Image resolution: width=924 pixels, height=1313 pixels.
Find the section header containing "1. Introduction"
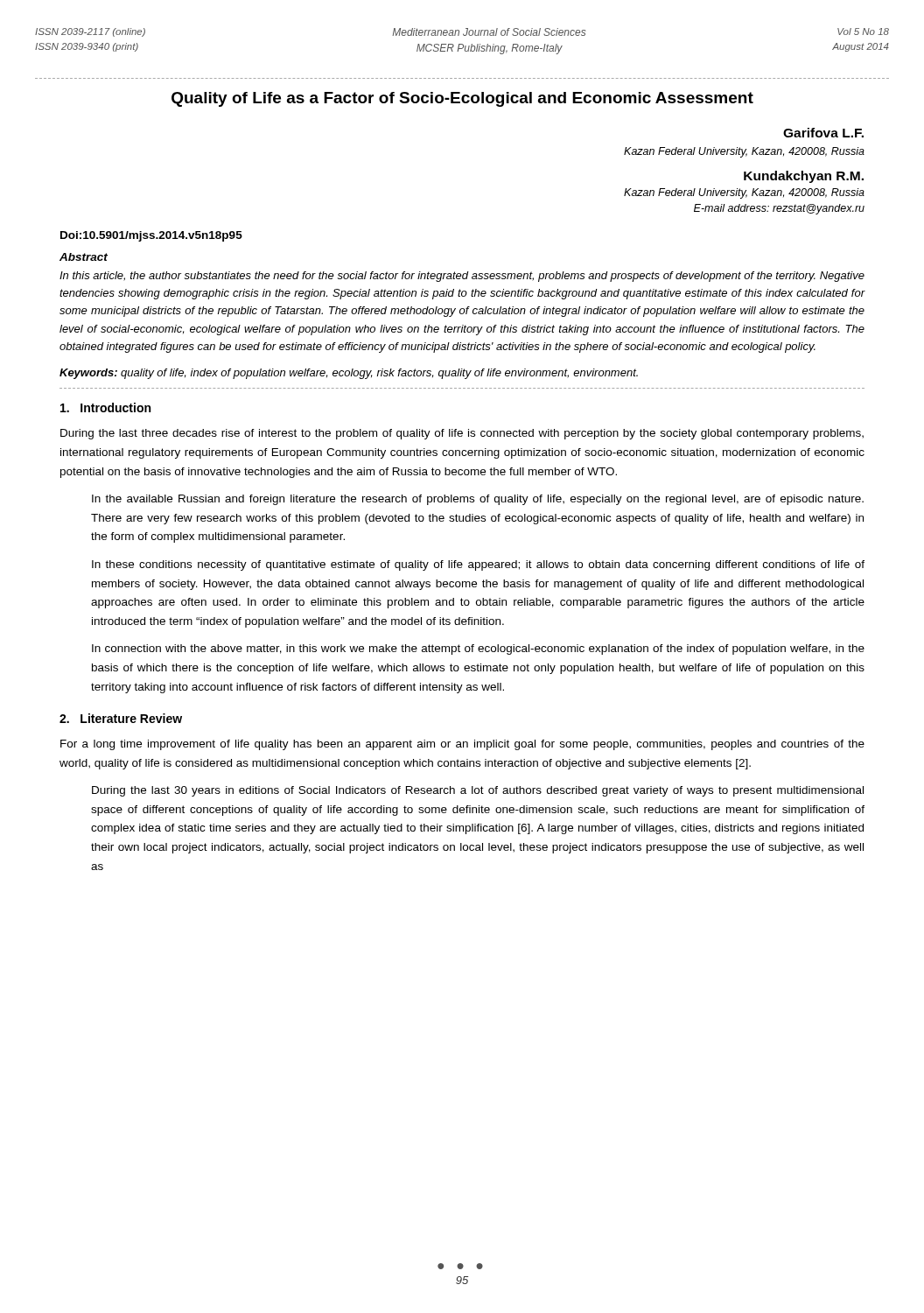[x=105, y=408]
